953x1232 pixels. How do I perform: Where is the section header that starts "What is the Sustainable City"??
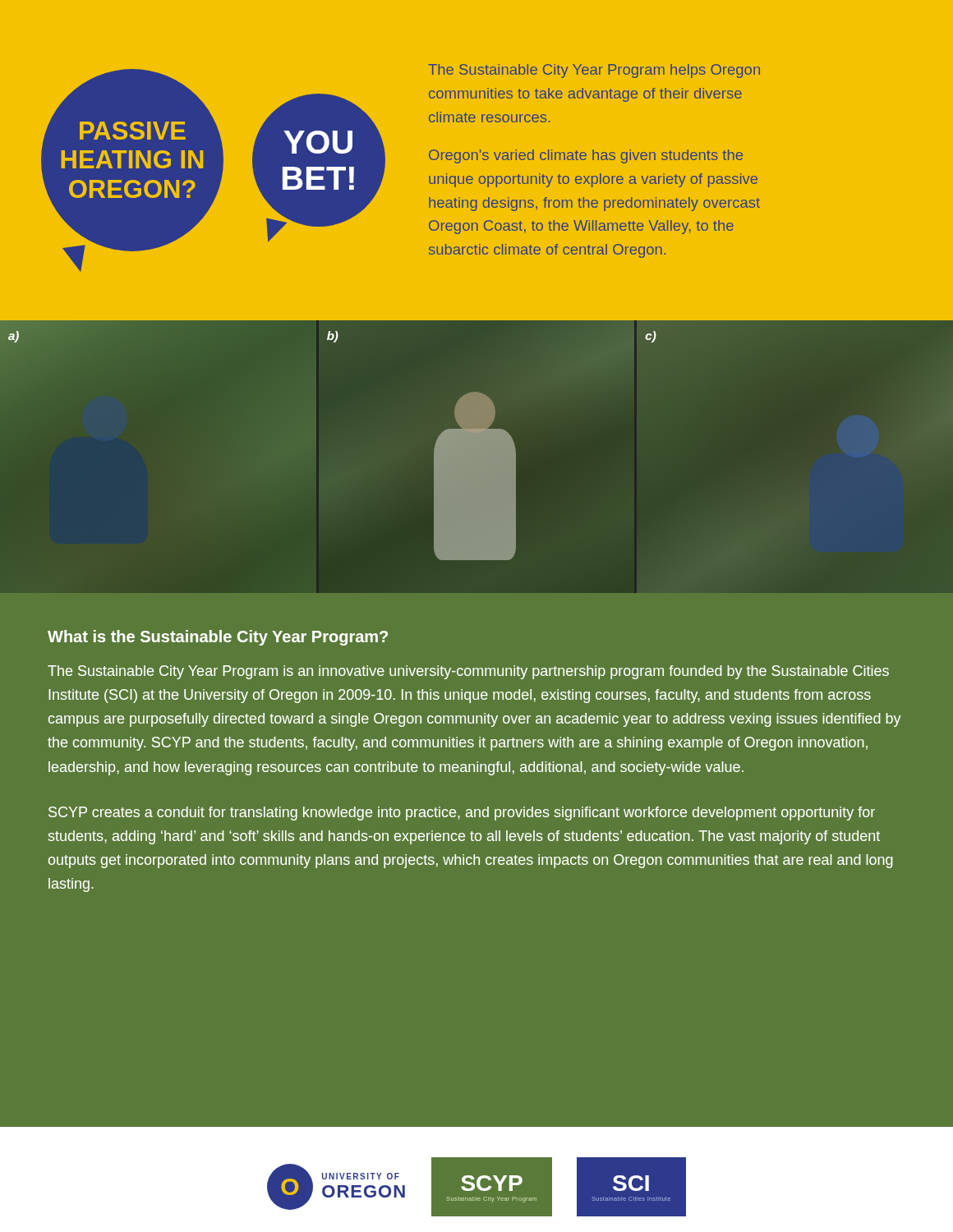[218, 637]
